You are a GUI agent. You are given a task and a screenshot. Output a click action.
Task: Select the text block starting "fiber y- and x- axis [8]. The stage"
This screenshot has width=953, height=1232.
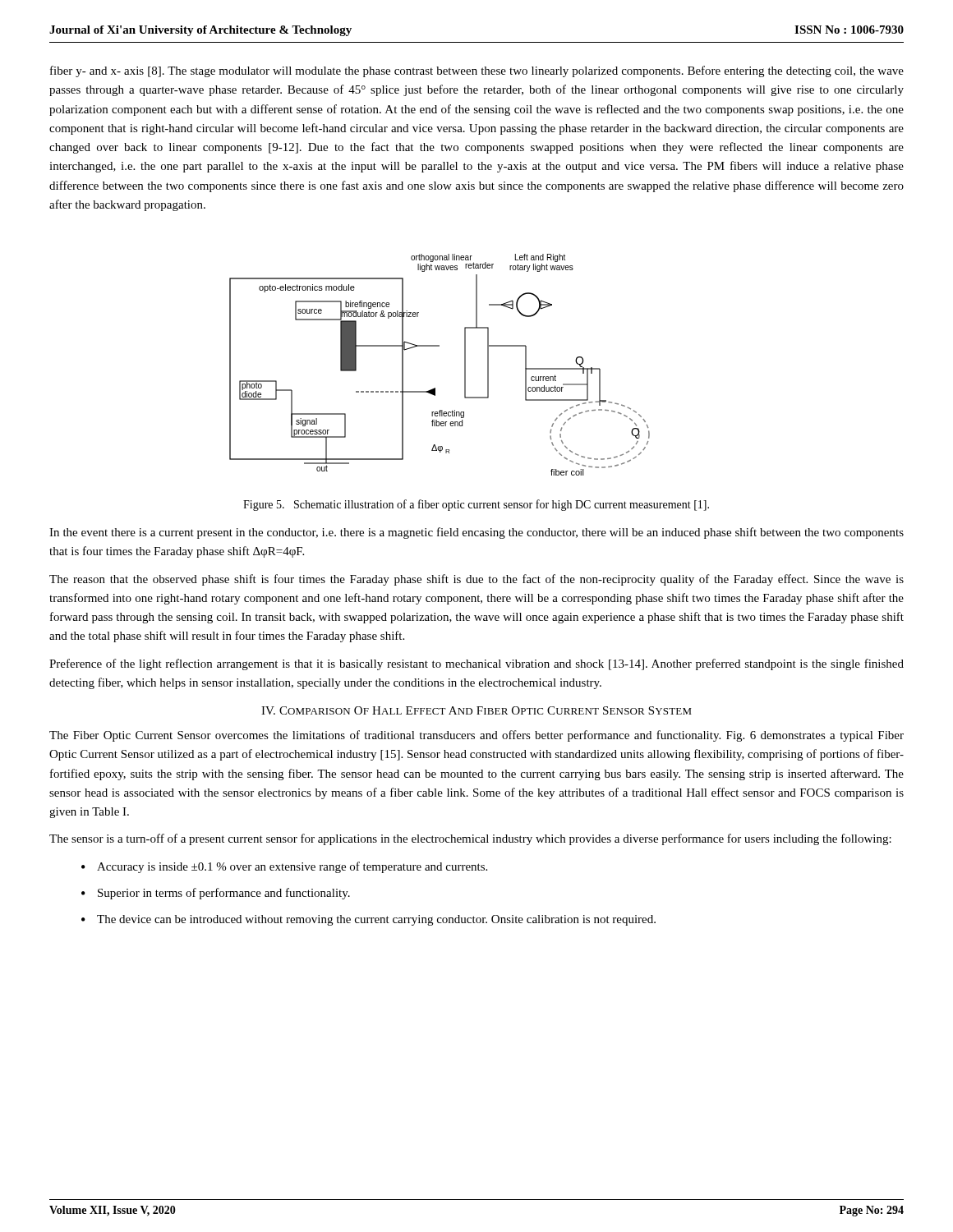coord(476,137)
